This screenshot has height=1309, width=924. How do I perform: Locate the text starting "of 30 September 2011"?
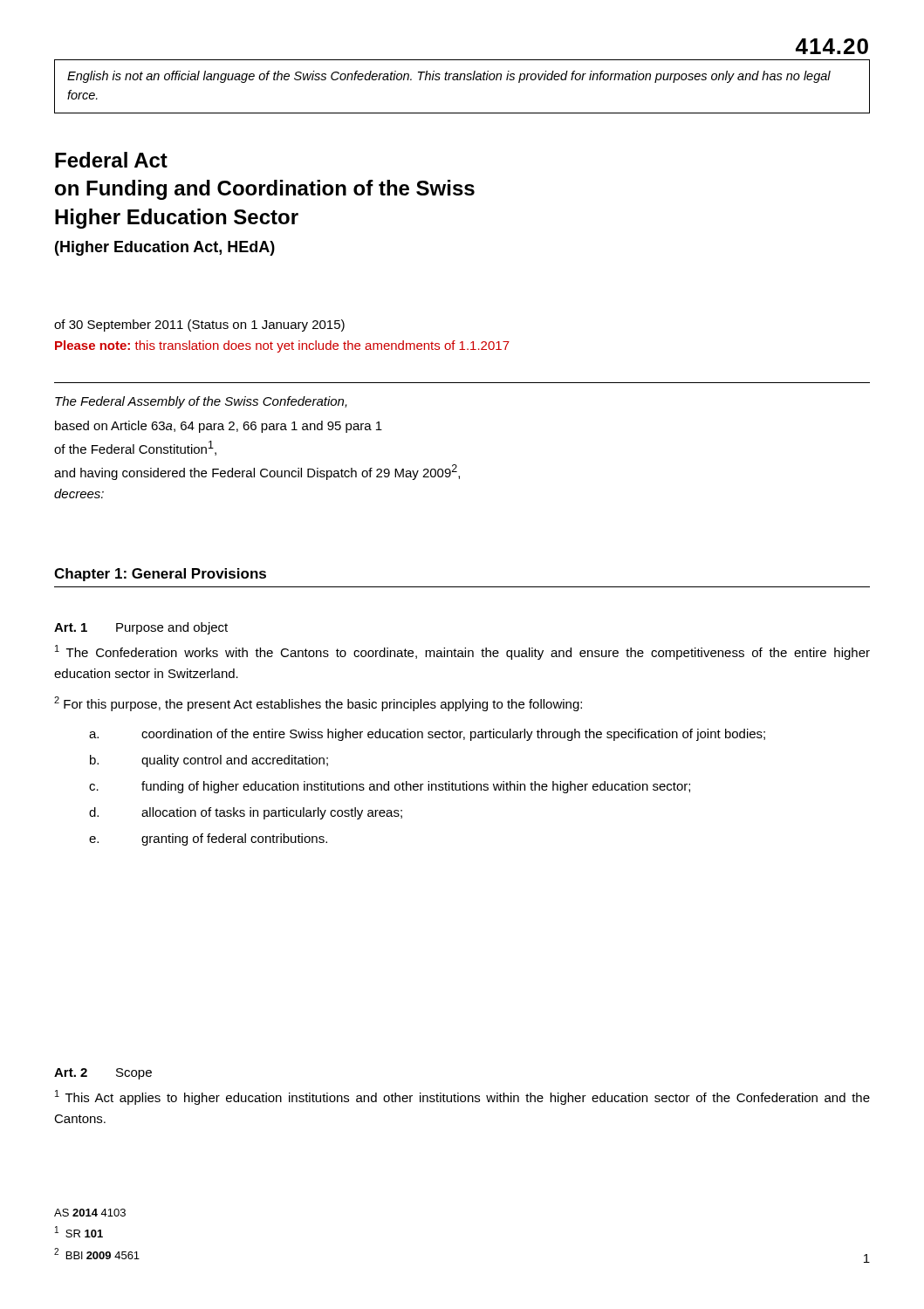(x=282, y=335)
